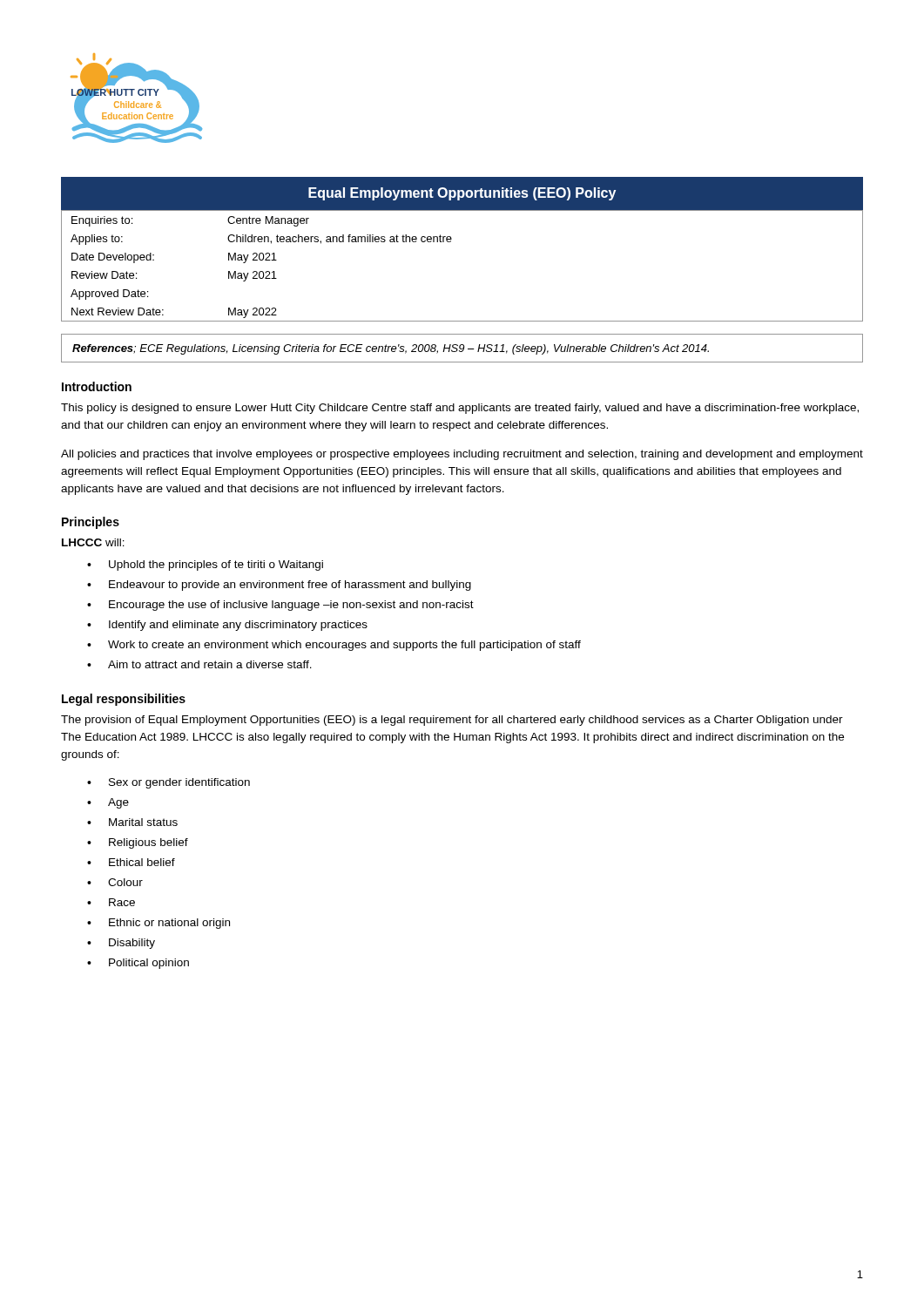
Task: Find the text that says "LHCCC will:"
Action: [93, 543]
